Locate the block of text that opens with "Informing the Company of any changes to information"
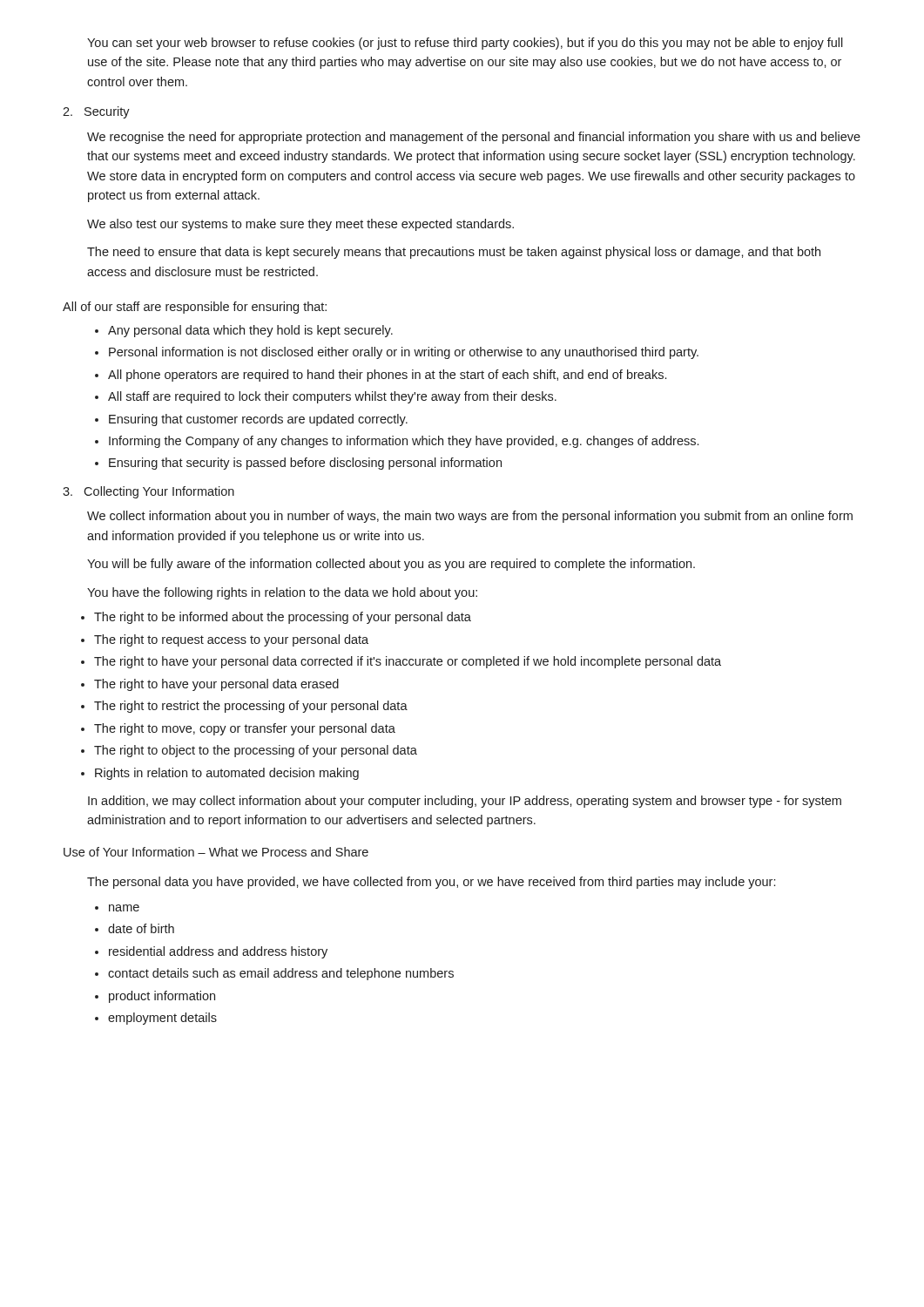 tap(404, 441)
